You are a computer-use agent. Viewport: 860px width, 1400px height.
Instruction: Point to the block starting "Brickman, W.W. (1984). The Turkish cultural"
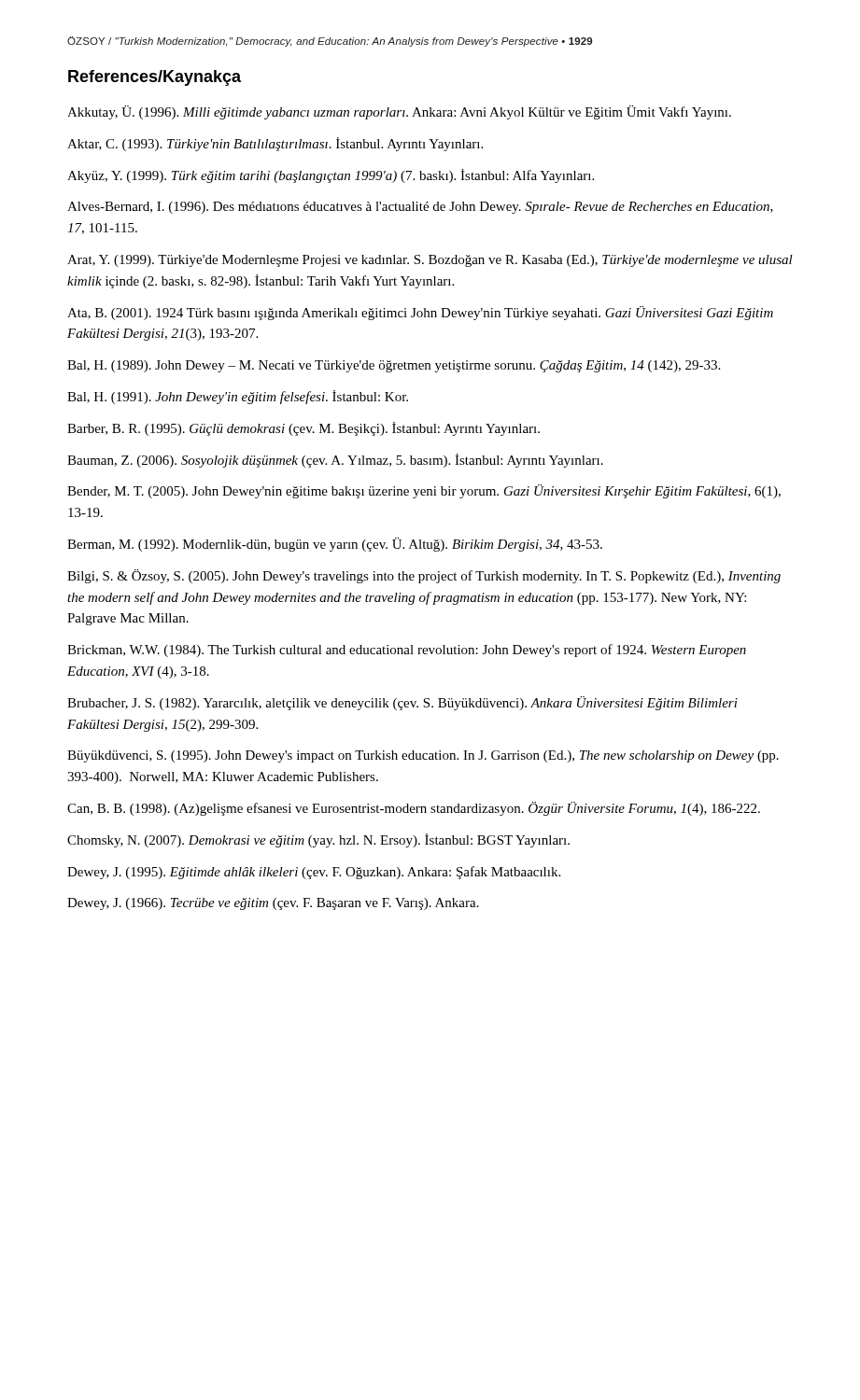[407, 660]
